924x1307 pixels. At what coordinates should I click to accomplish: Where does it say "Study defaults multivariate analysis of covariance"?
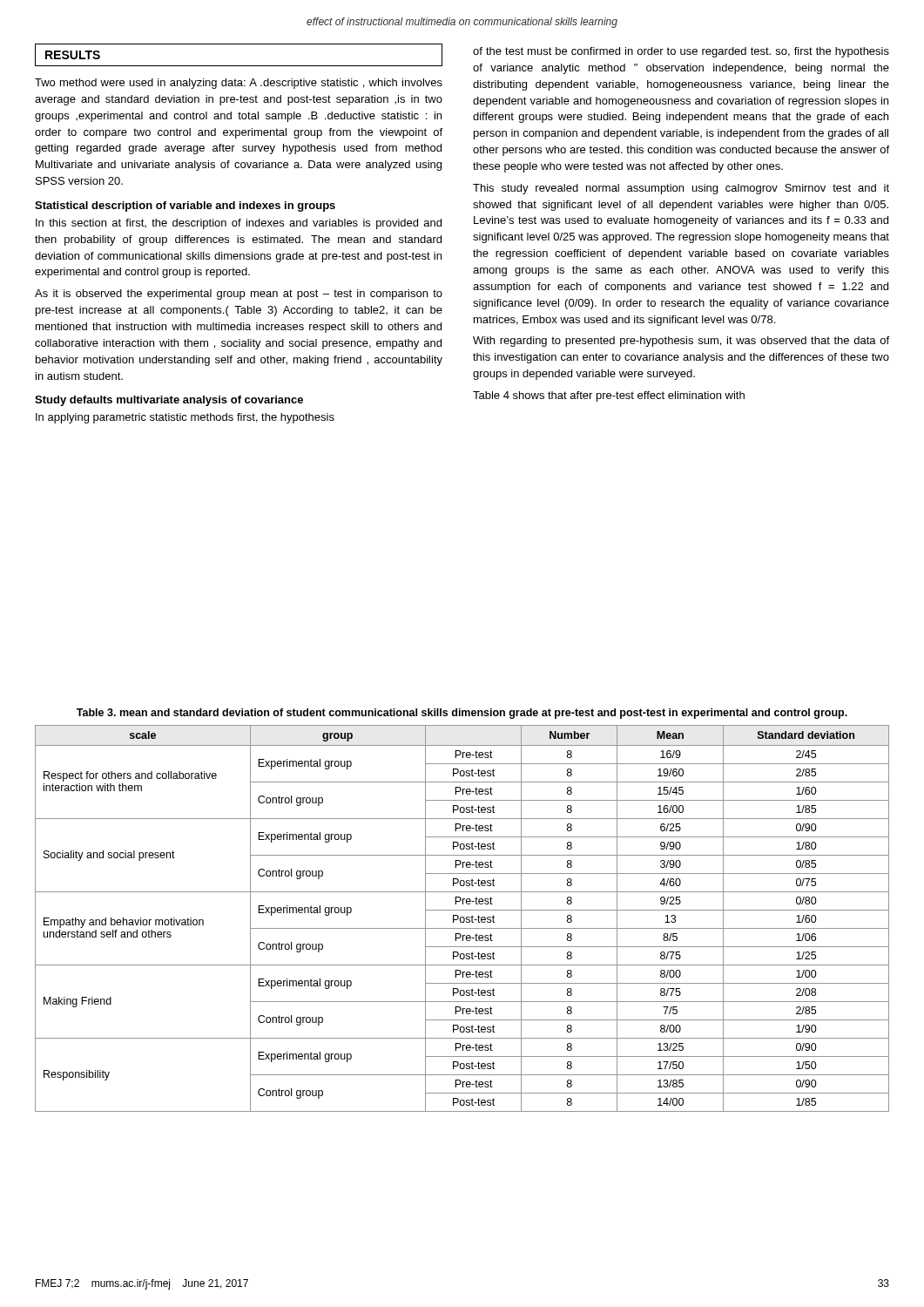pos(169,400)
